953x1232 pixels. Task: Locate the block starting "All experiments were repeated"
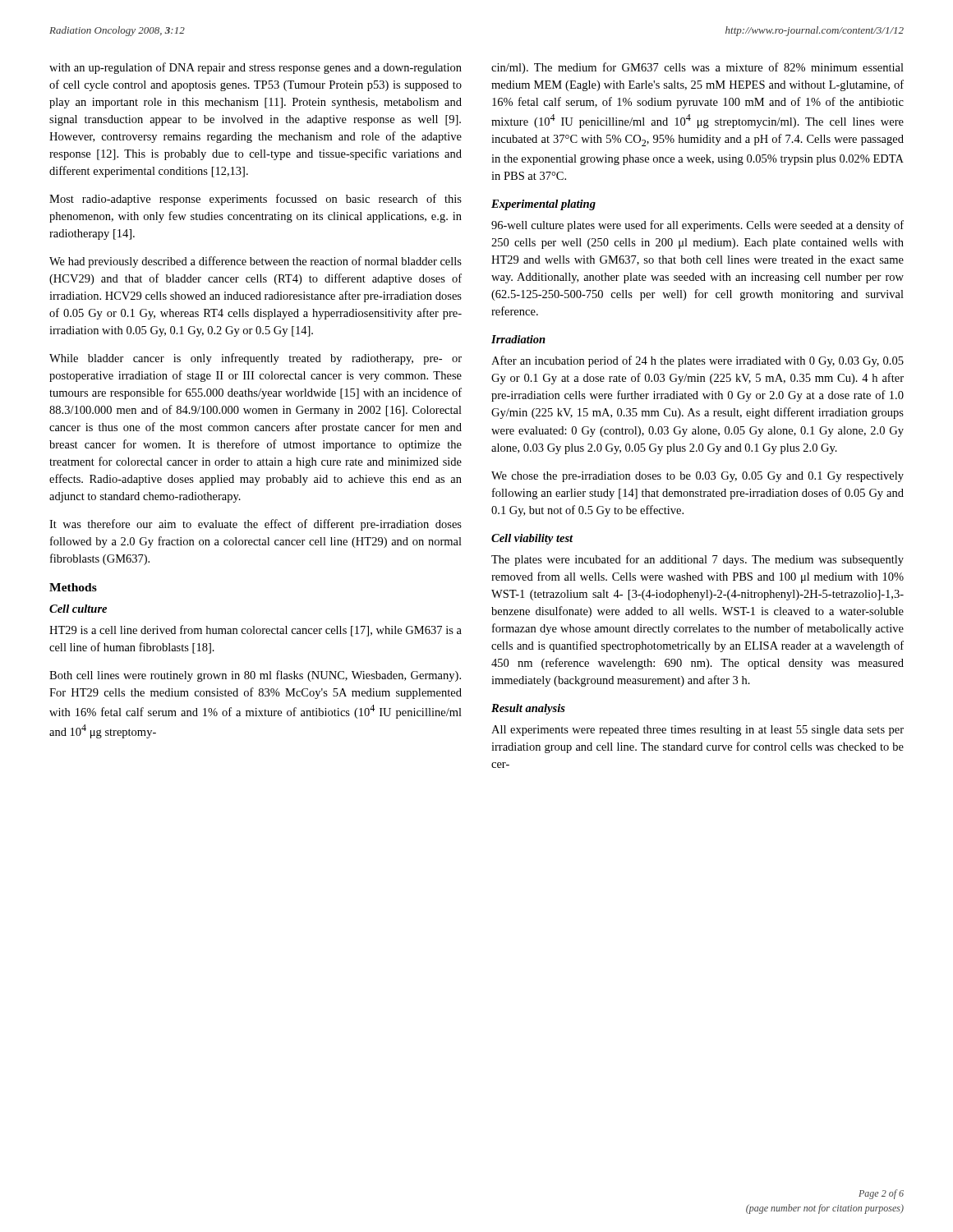(698, 747)
